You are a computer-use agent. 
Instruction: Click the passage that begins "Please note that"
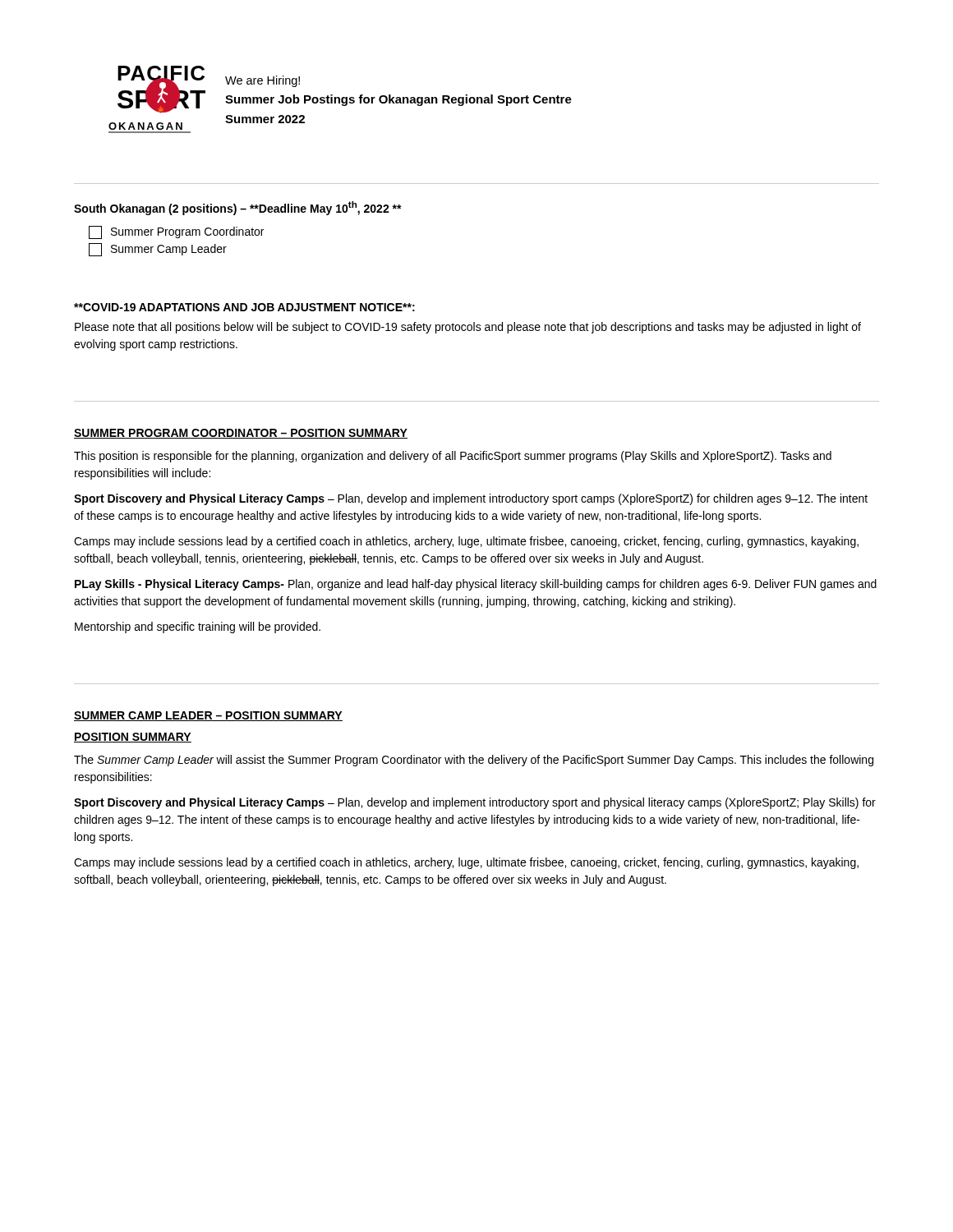[467, 335]
